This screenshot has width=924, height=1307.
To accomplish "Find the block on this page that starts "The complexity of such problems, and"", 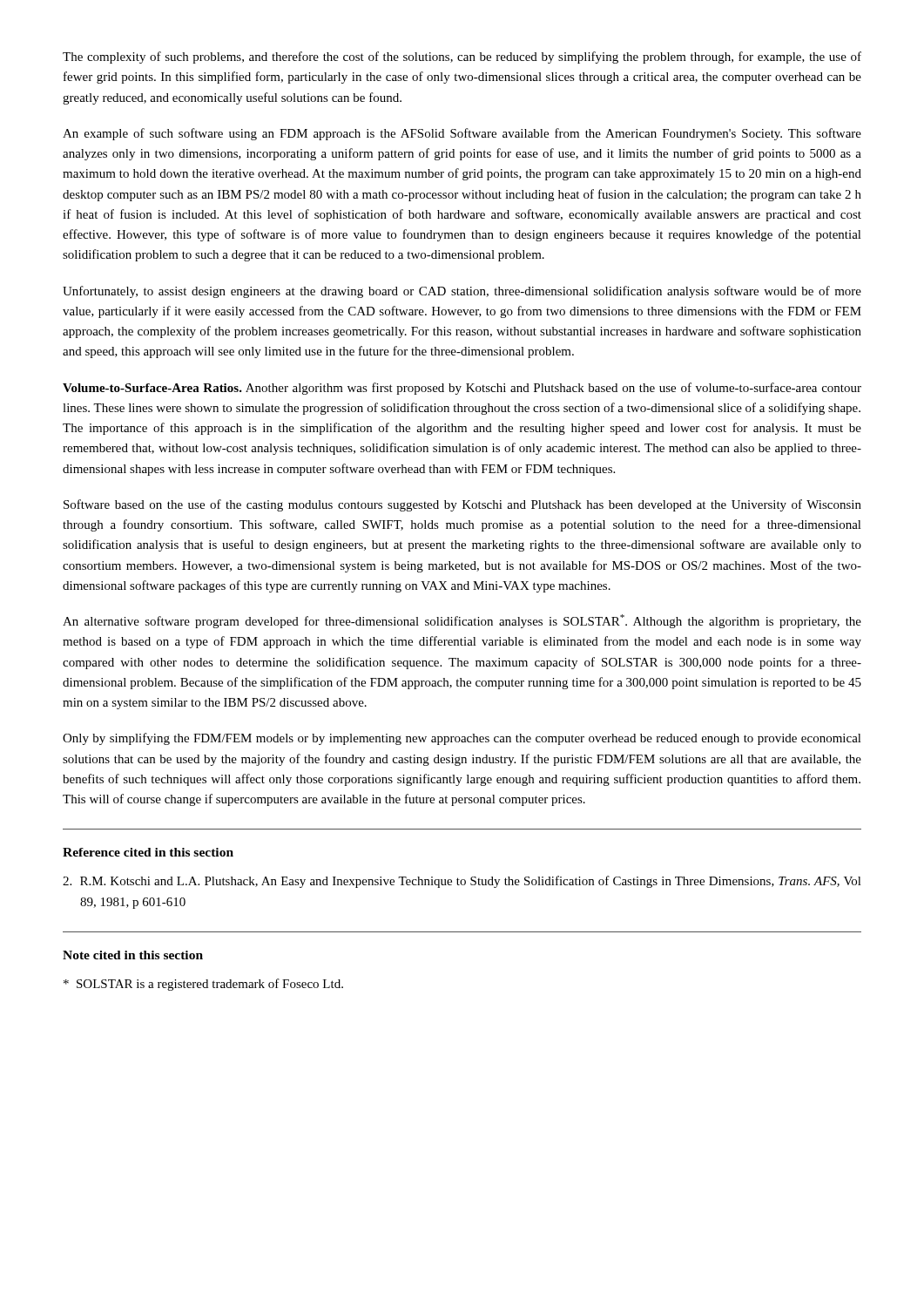I will (462, 77).
